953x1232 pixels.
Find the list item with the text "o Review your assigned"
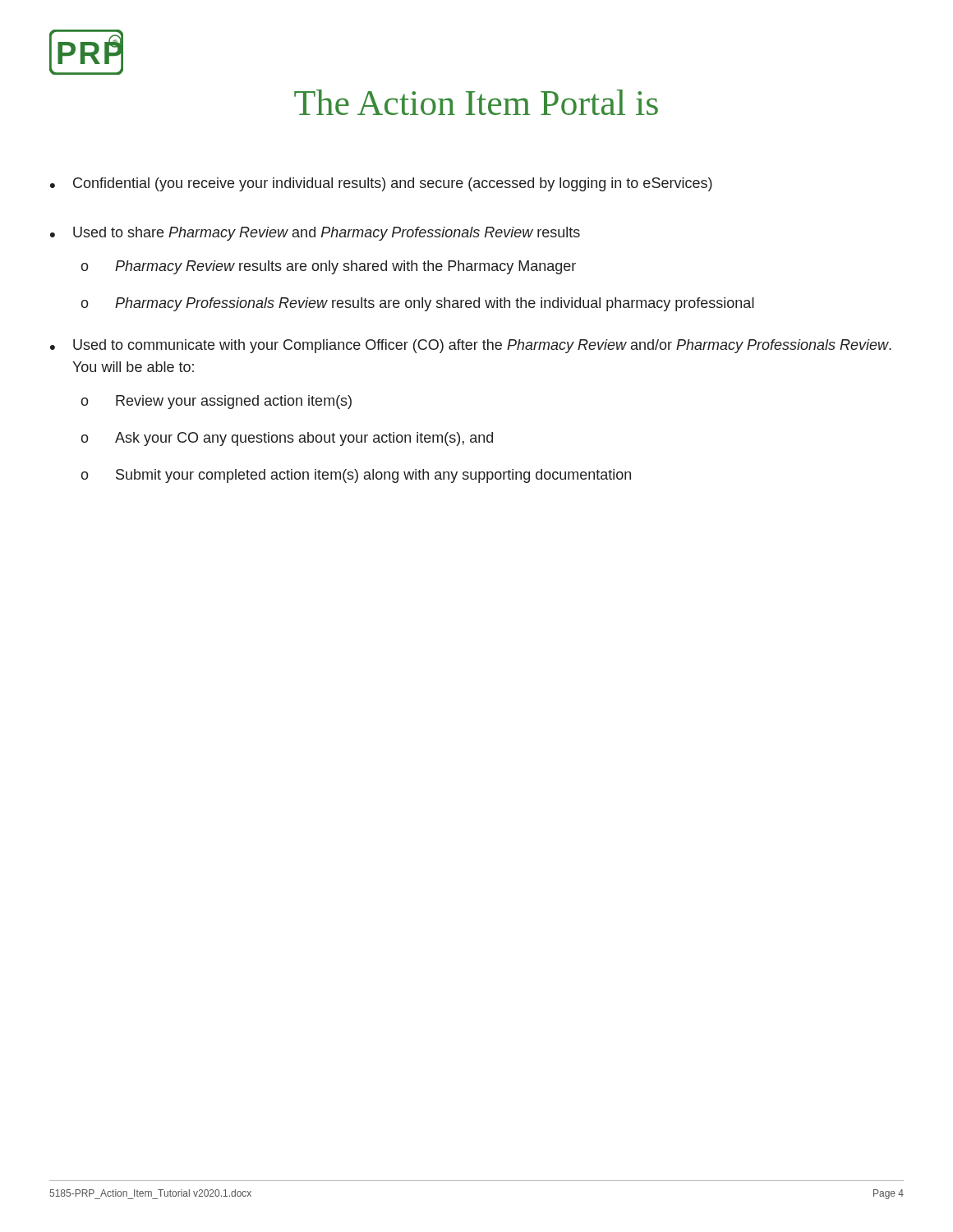pyautogui.click(x=216, y=402)
